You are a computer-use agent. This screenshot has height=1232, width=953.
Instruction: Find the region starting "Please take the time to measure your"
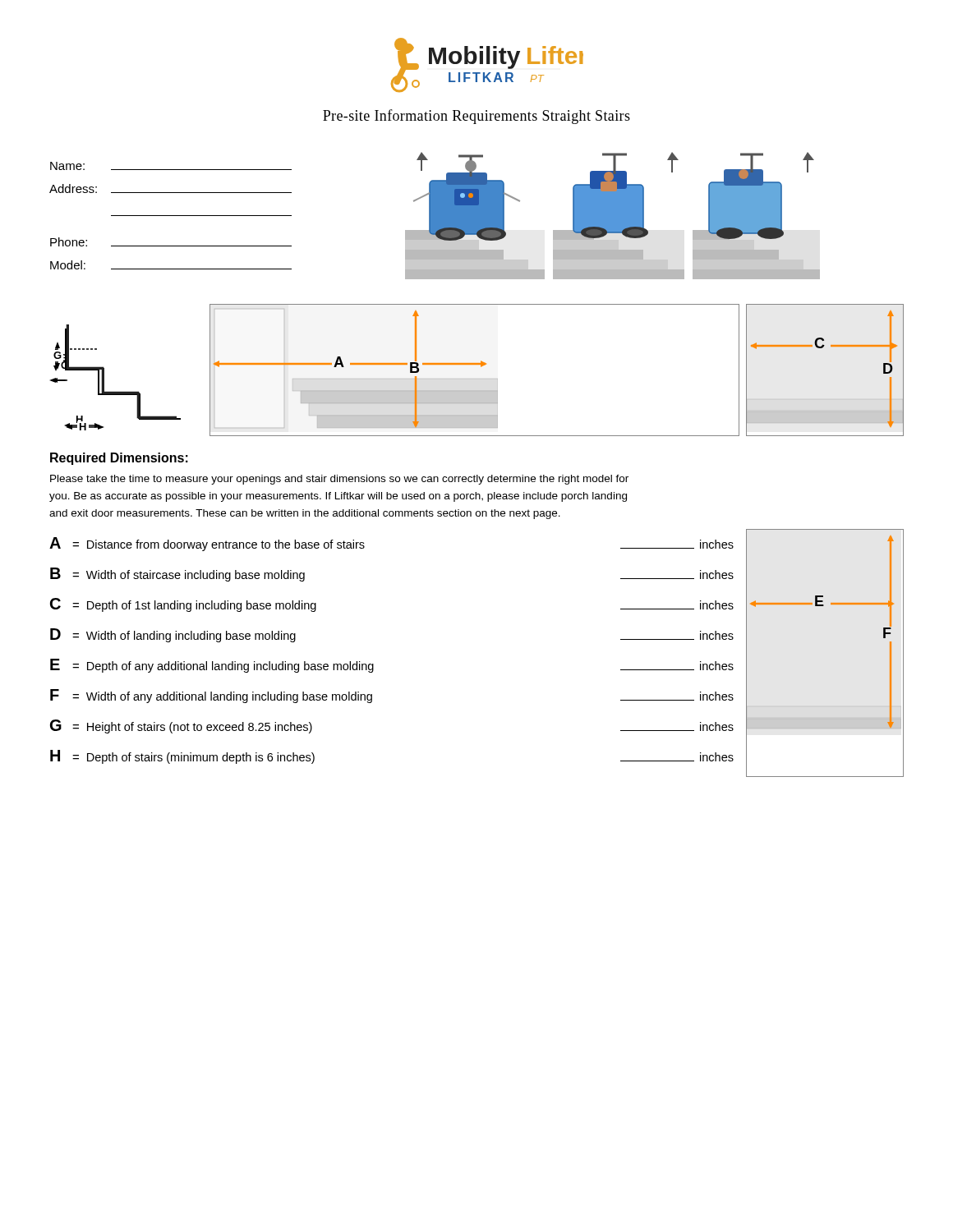(x=339, y=496)
